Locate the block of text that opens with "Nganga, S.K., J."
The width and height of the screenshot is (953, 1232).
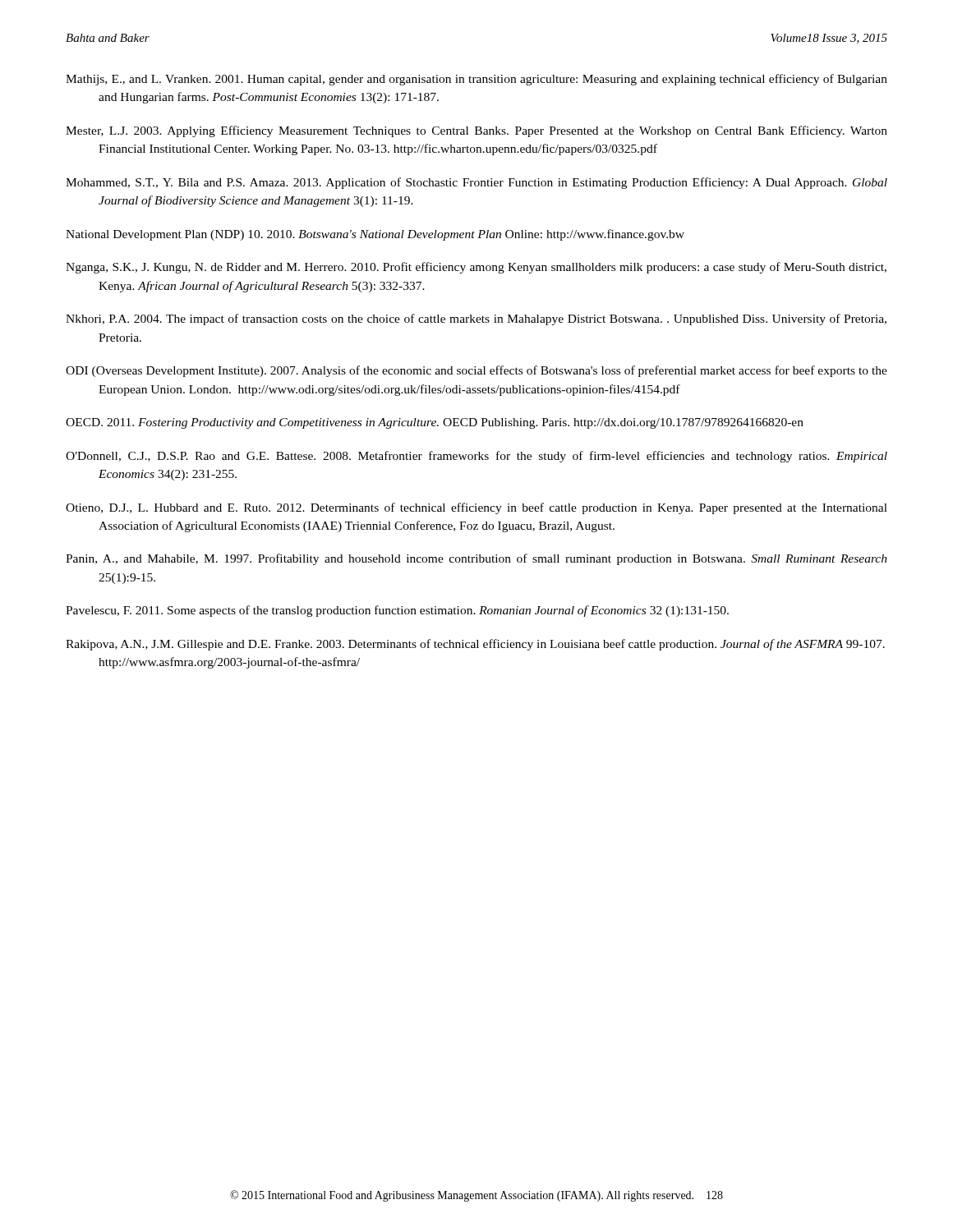pyautogui.click(x=476, y=277)
